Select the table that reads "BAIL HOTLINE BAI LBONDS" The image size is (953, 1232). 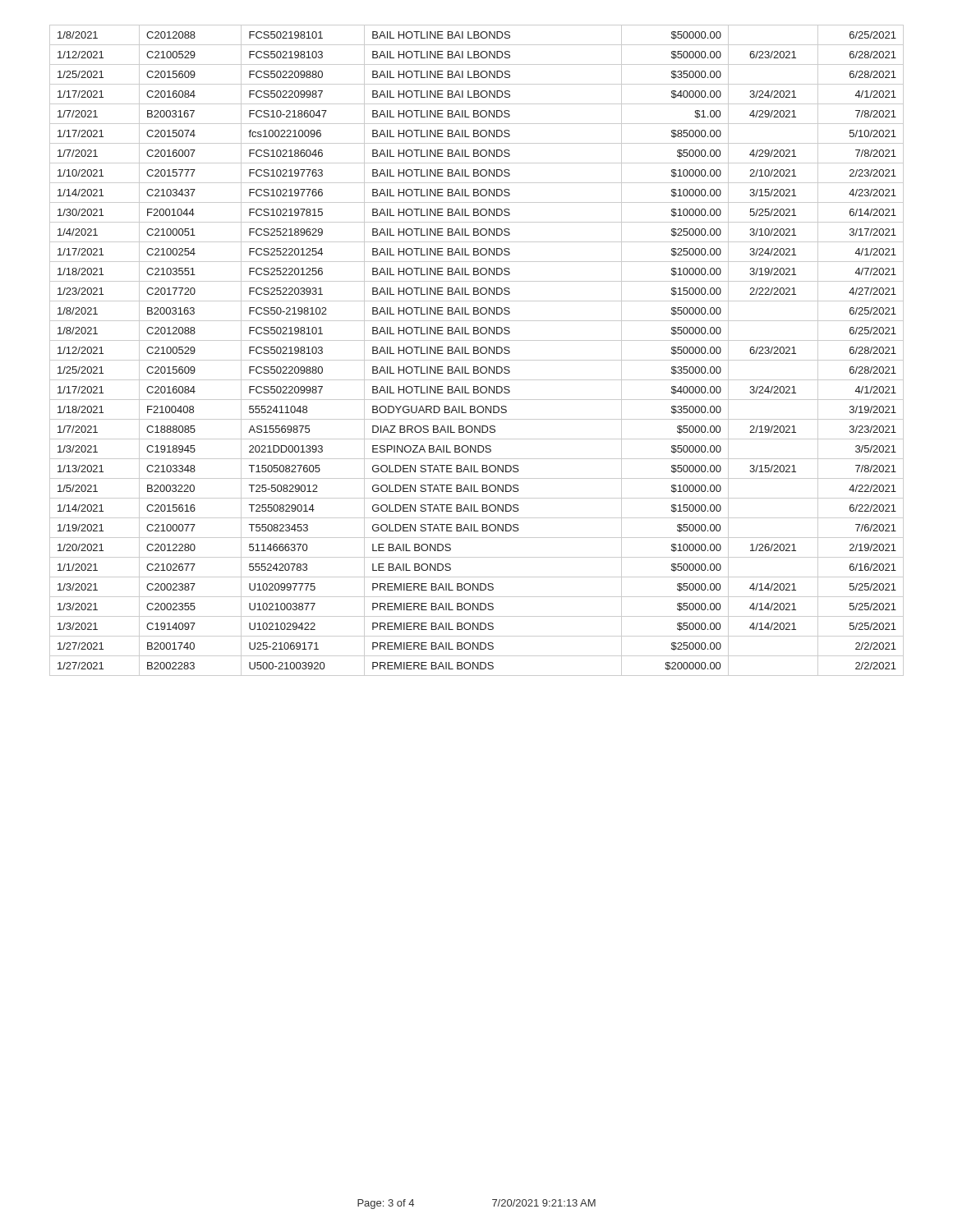(476, 350)
